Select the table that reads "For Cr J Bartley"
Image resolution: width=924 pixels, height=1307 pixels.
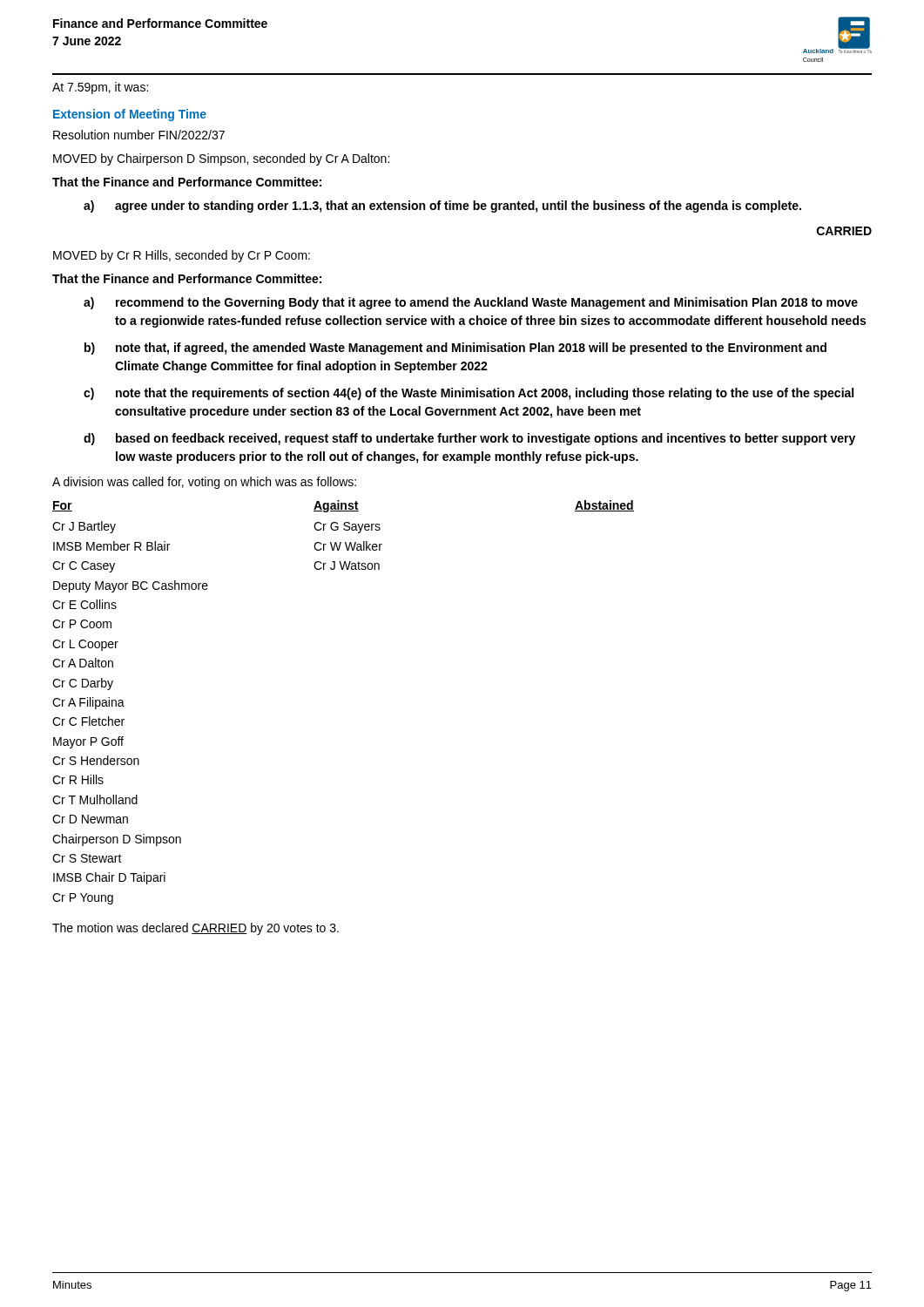(x=462, y=701)
